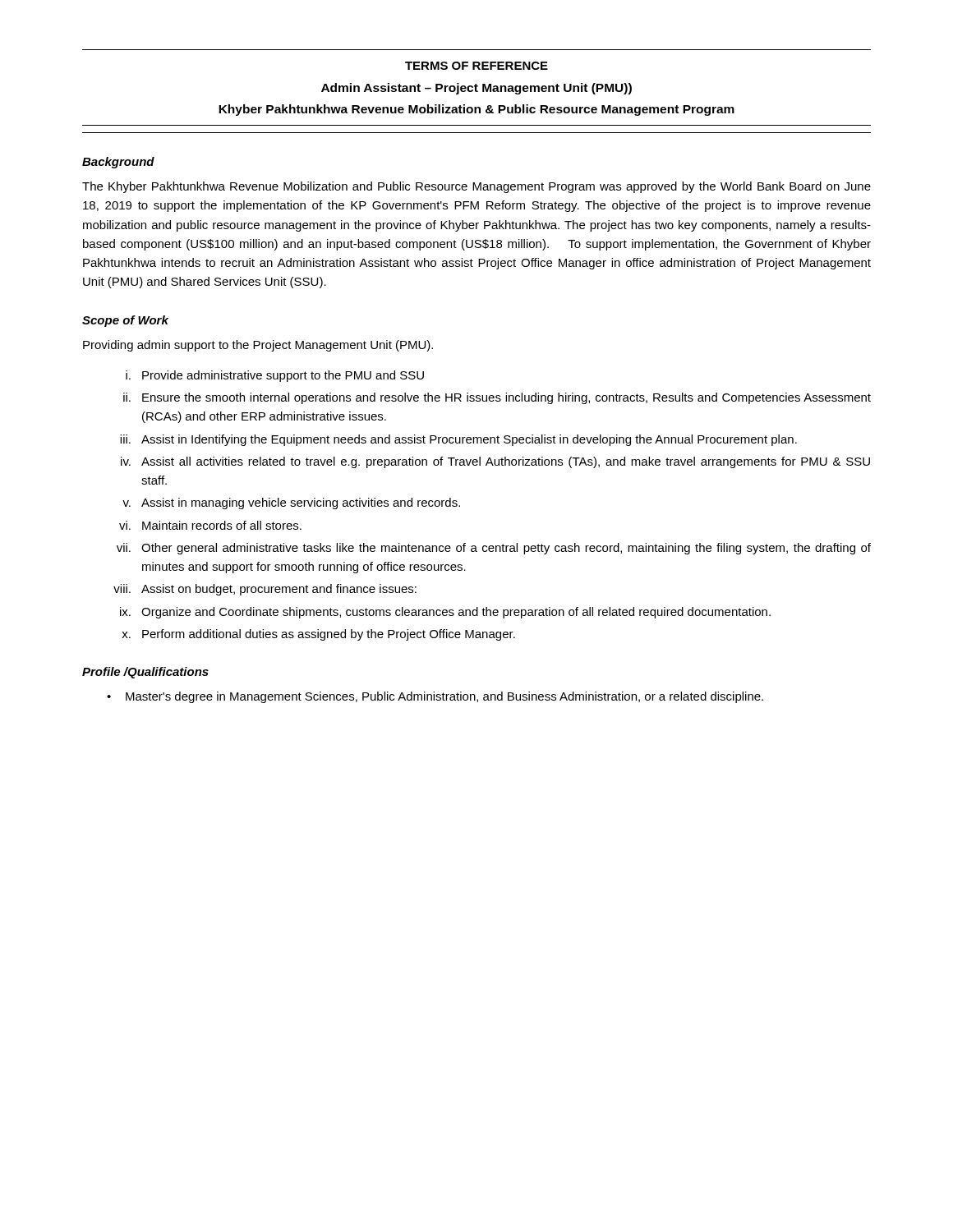Screen dimensions: 1232x953
Task: Select the region starting "TERMS OF REFERENCE"
Action: 476,65
